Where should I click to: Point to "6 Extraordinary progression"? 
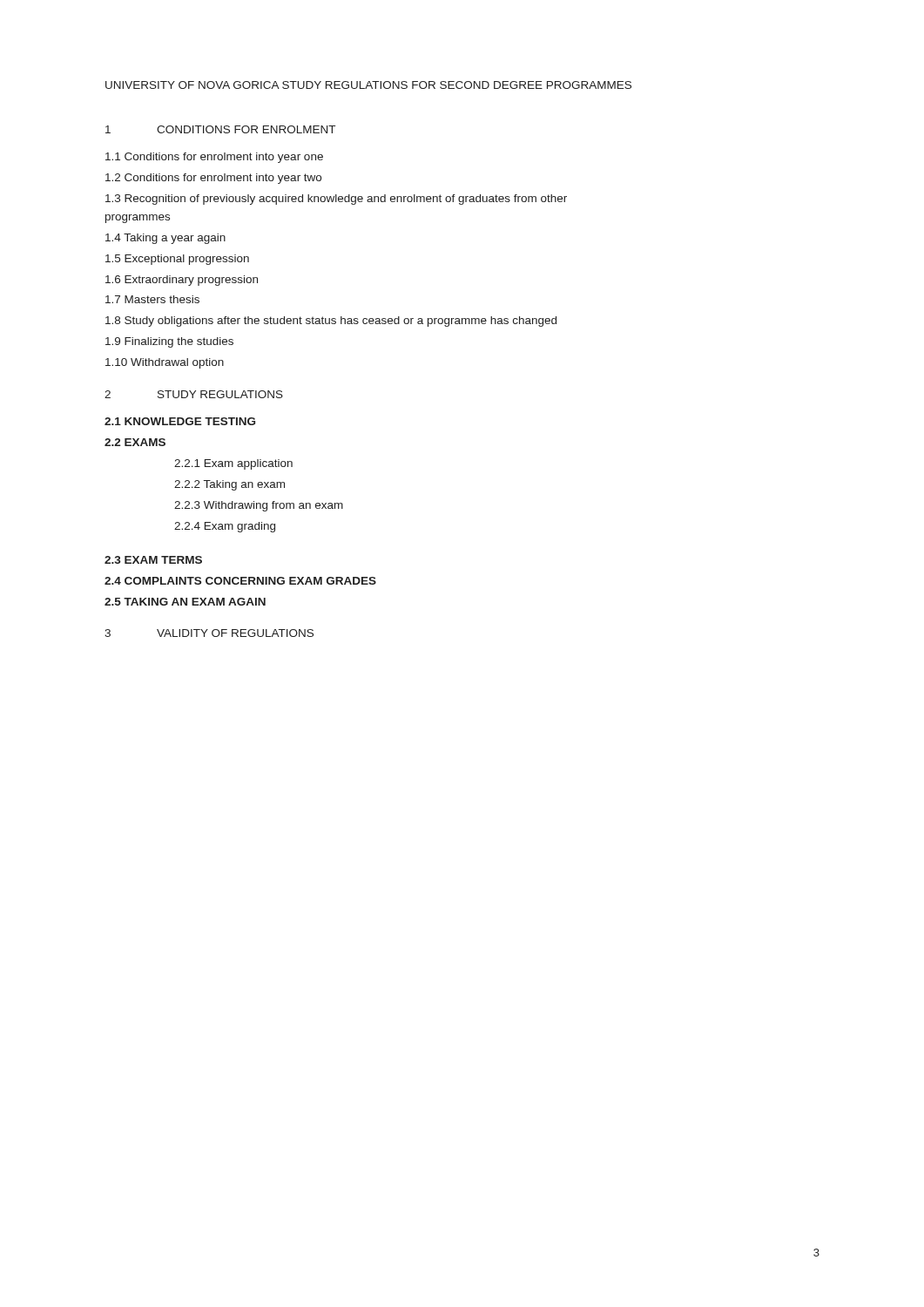click(182, 279)
